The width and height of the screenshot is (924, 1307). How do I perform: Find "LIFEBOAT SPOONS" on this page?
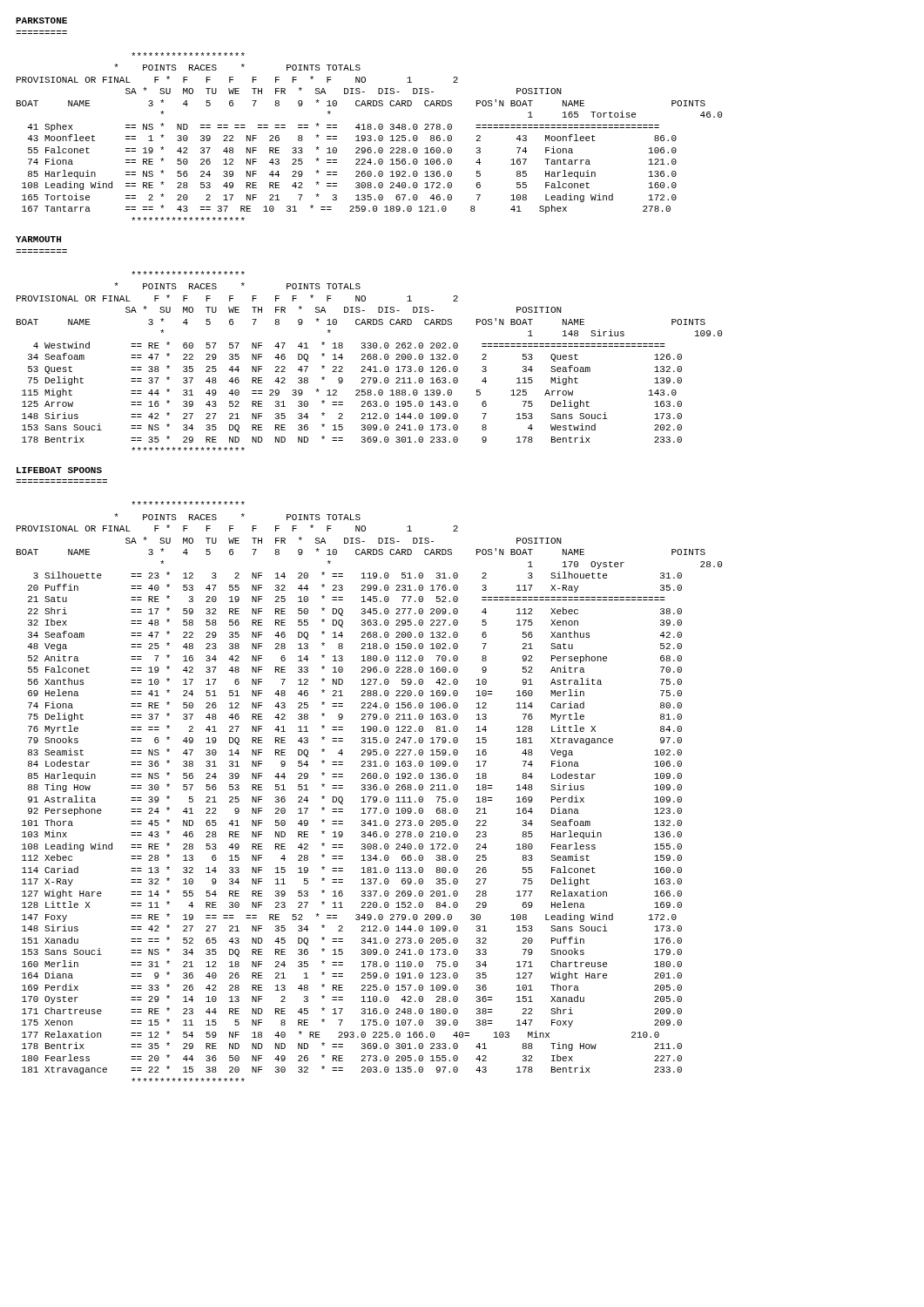pyautogui.click(x=59, y=470)
